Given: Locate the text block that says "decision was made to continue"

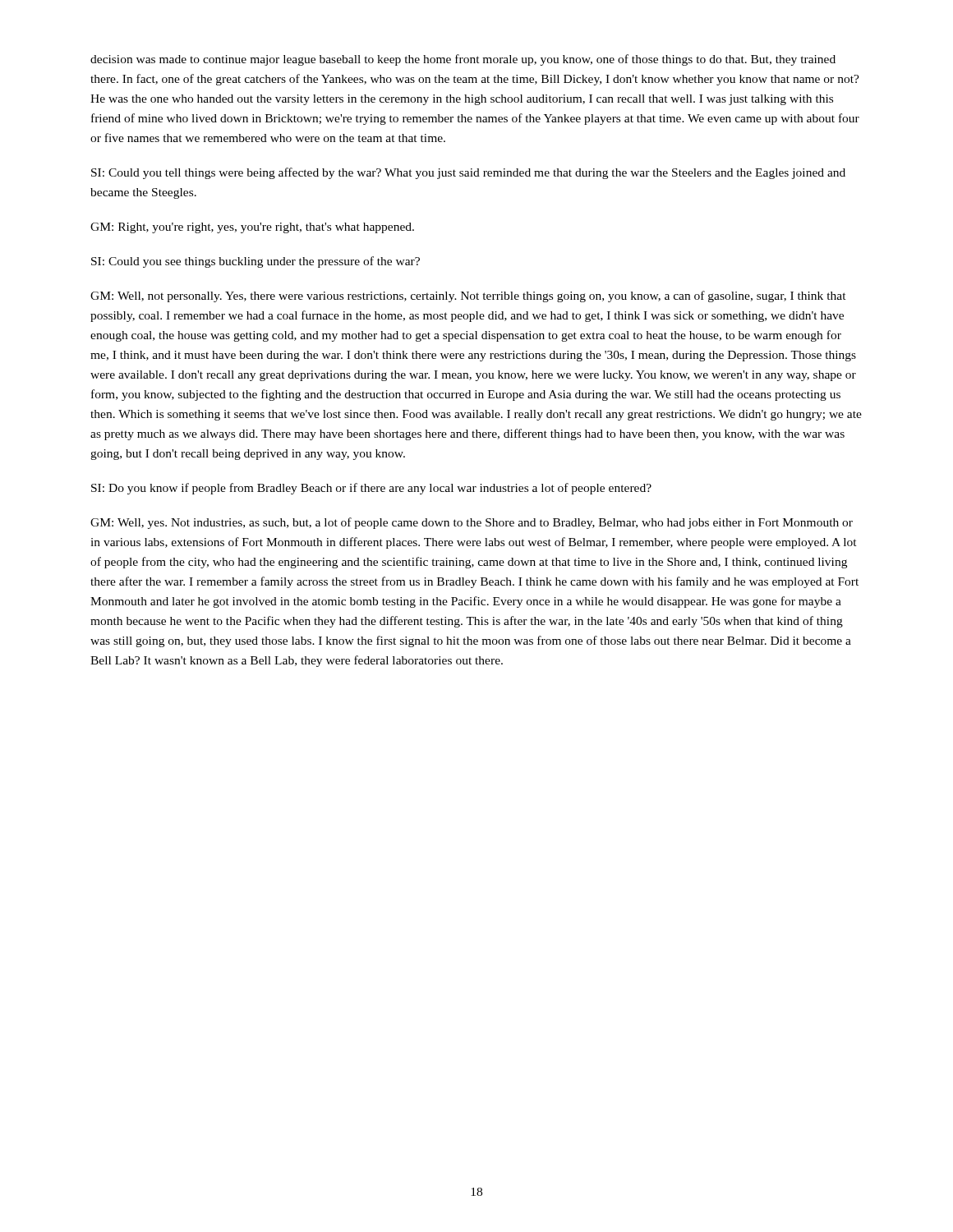Looking at the screenshot, I should [475, 98].
